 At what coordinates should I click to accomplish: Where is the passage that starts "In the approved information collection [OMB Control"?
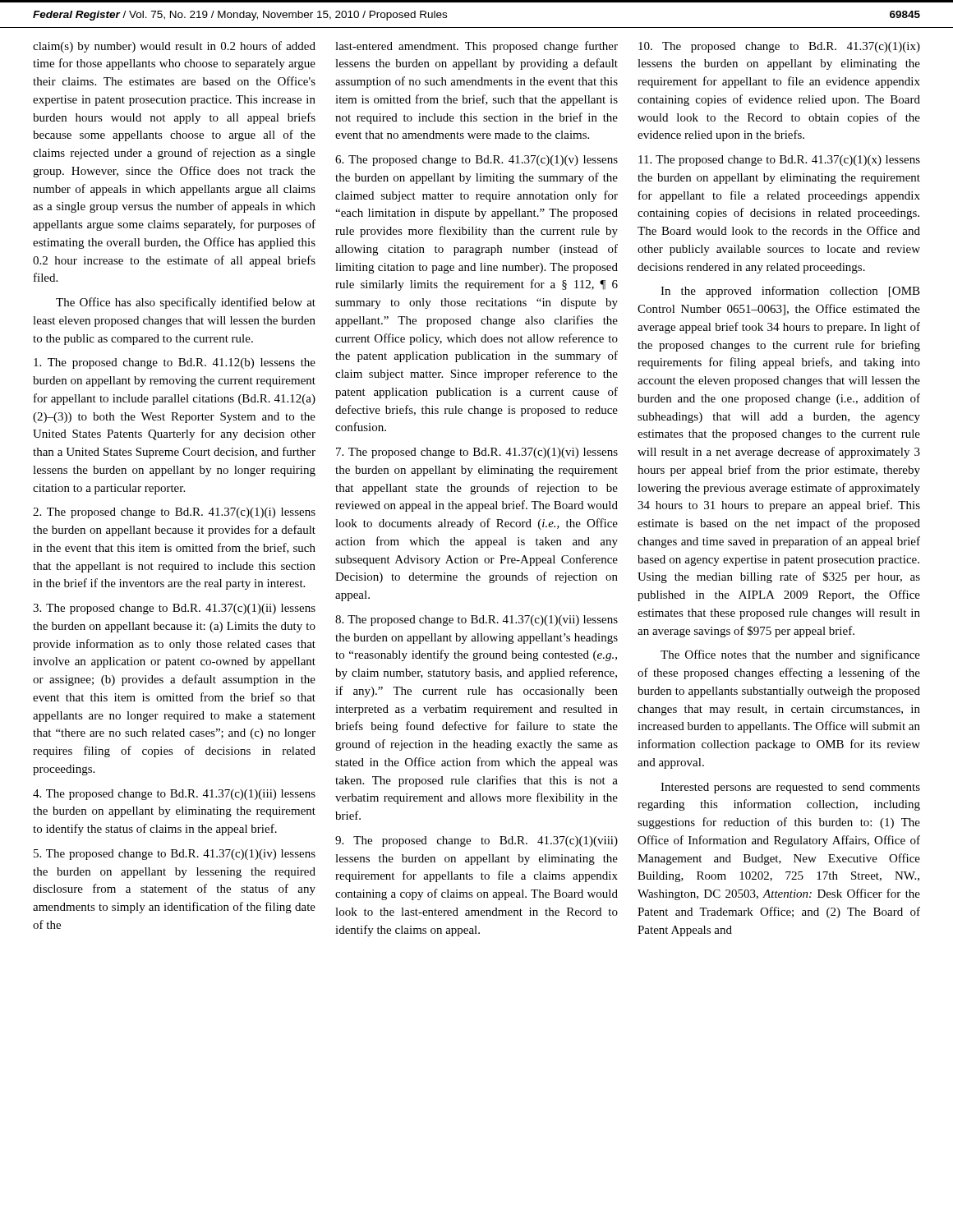(779, 461)
